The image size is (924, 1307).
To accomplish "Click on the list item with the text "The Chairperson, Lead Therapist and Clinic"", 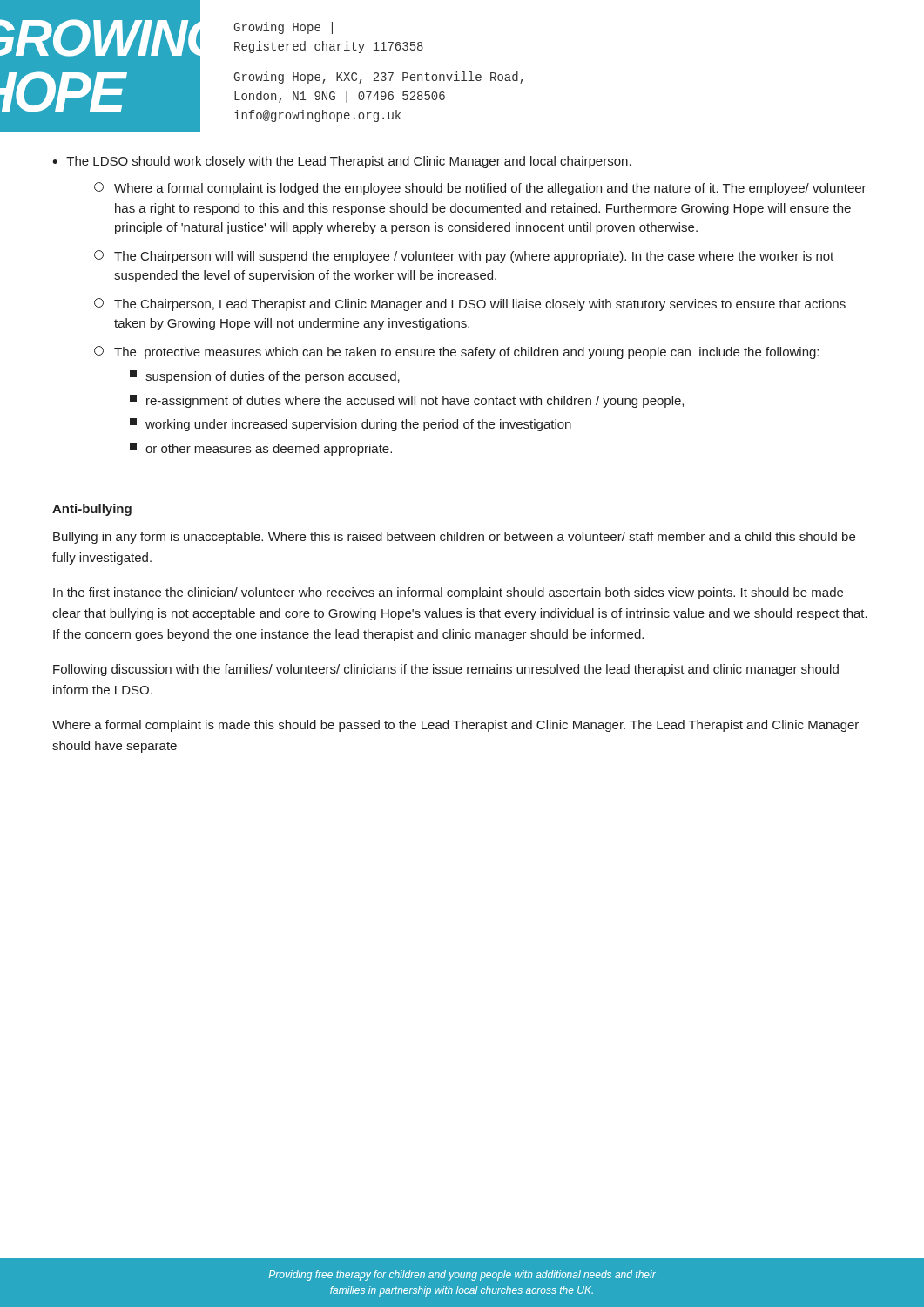I will (x=483, y=314).
